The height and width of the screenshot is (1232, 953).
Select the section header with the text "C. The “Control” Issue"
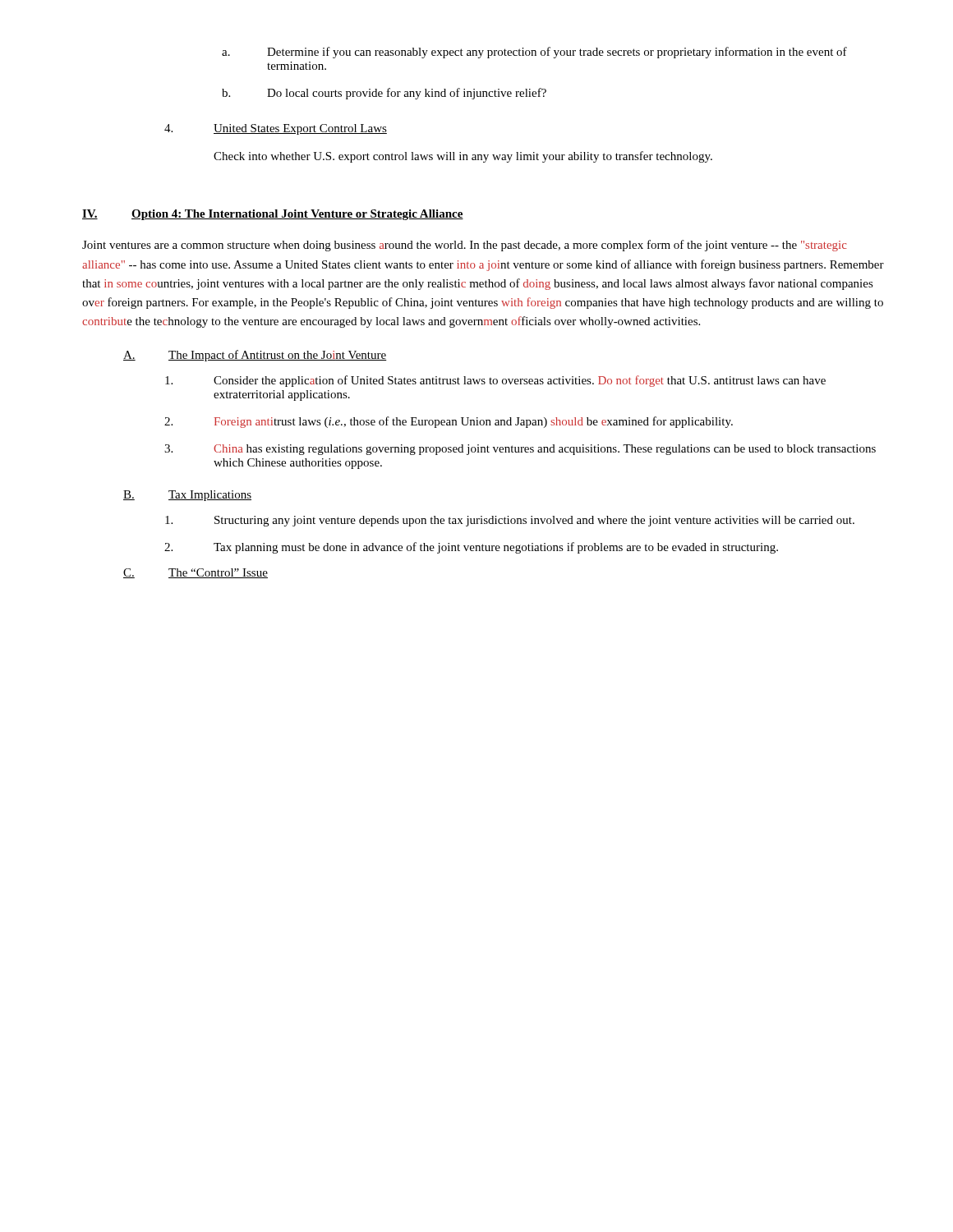[196, 573]
